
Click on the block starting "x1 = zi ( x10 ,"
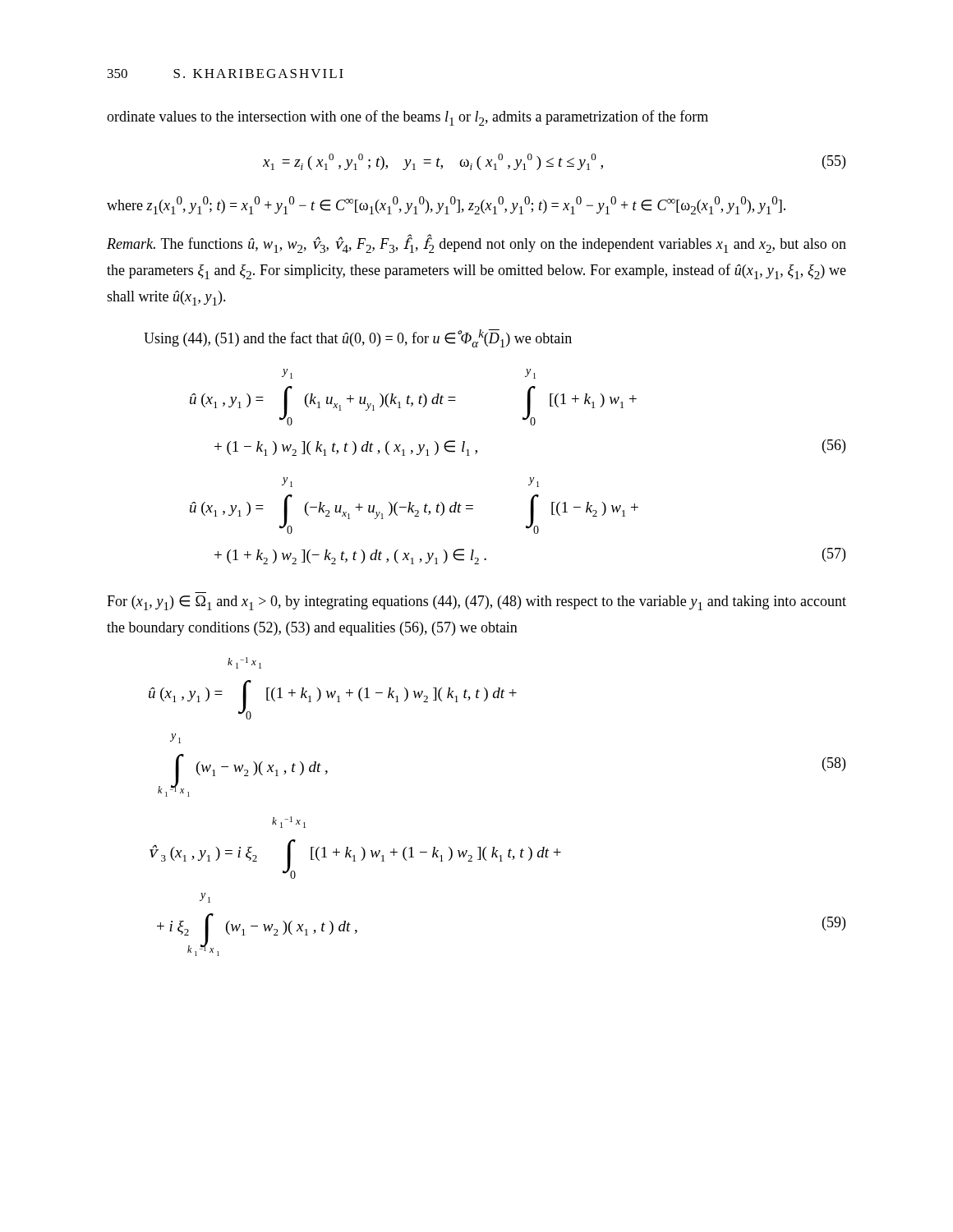point(555,161)
